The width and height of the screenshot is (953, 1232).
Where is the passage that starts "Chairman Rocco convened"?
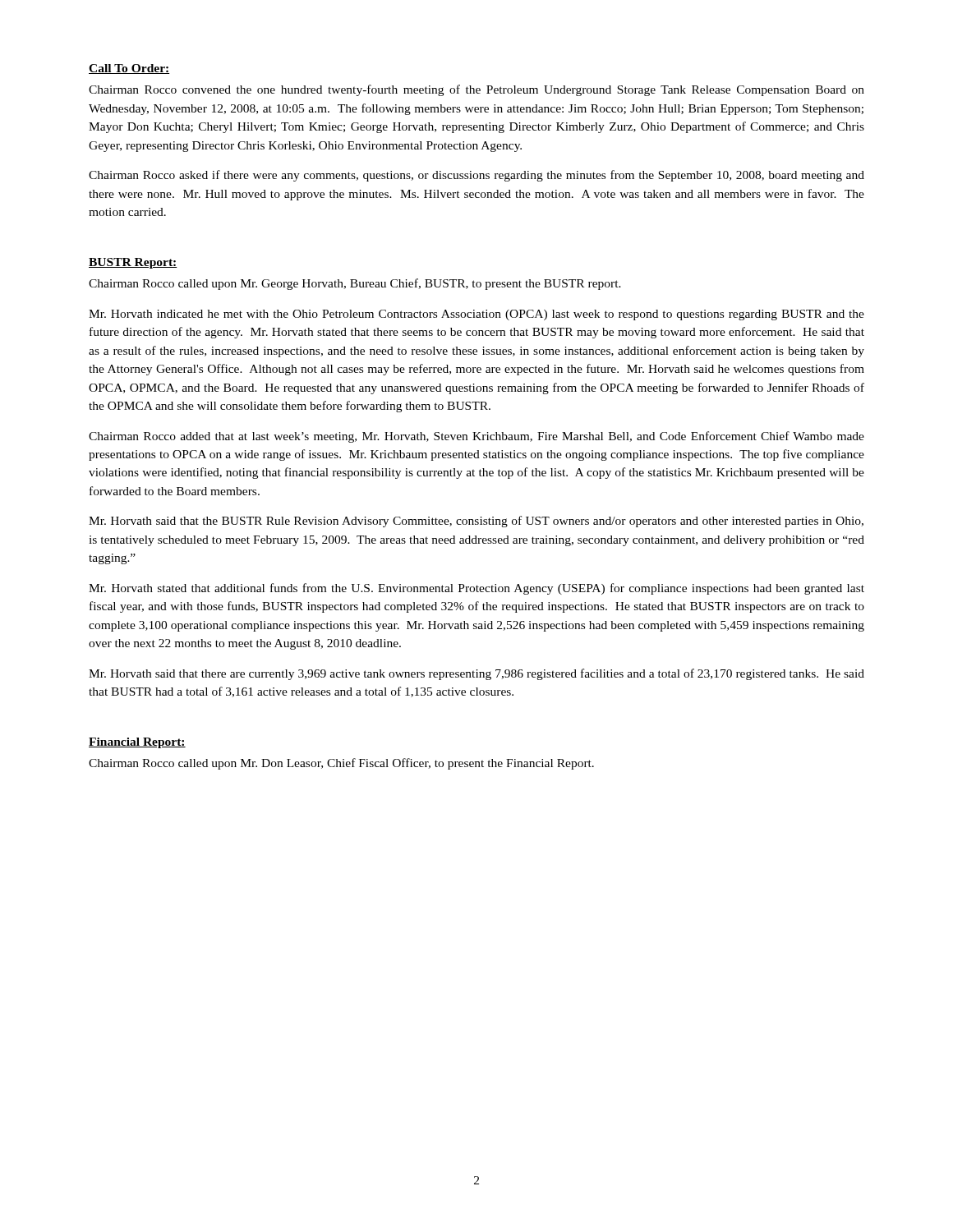476,117
